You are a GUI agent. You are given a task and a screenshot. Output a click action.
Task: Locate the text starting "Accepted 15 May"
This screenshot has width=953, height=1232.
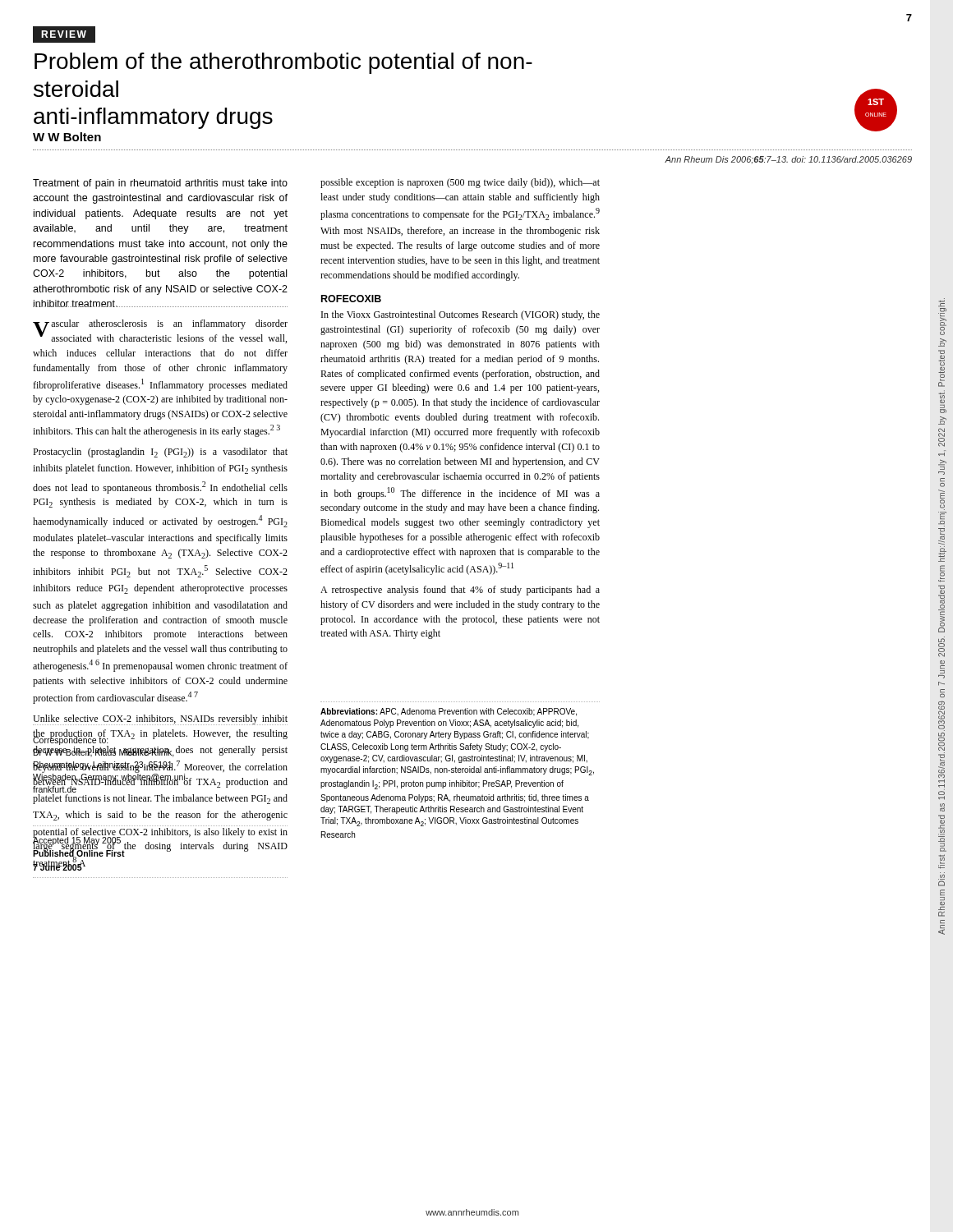[x=123, y=854]
